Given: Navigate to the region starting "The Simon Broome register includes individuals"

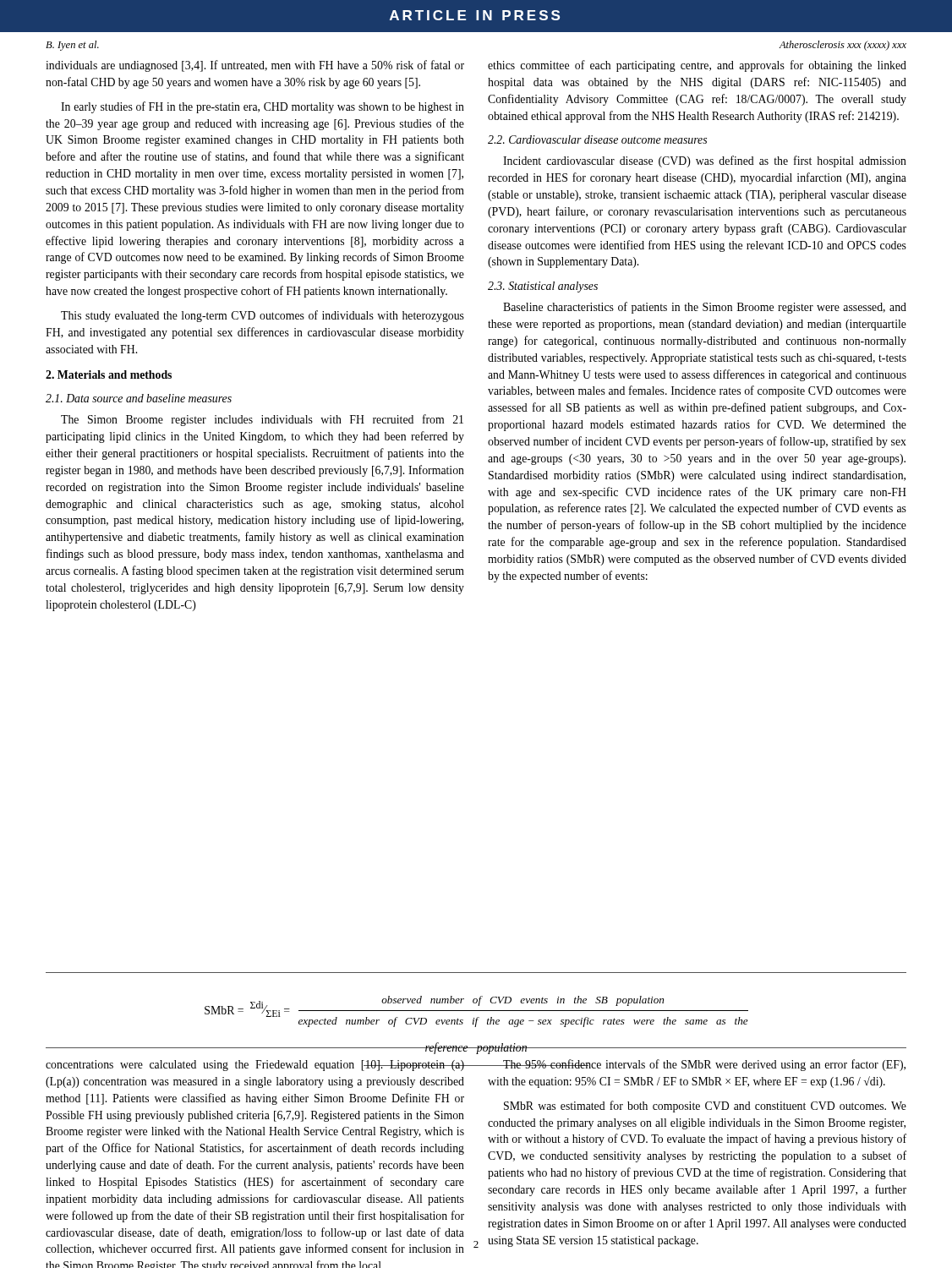Looking at the screenshot, I should tap(255, 513).
